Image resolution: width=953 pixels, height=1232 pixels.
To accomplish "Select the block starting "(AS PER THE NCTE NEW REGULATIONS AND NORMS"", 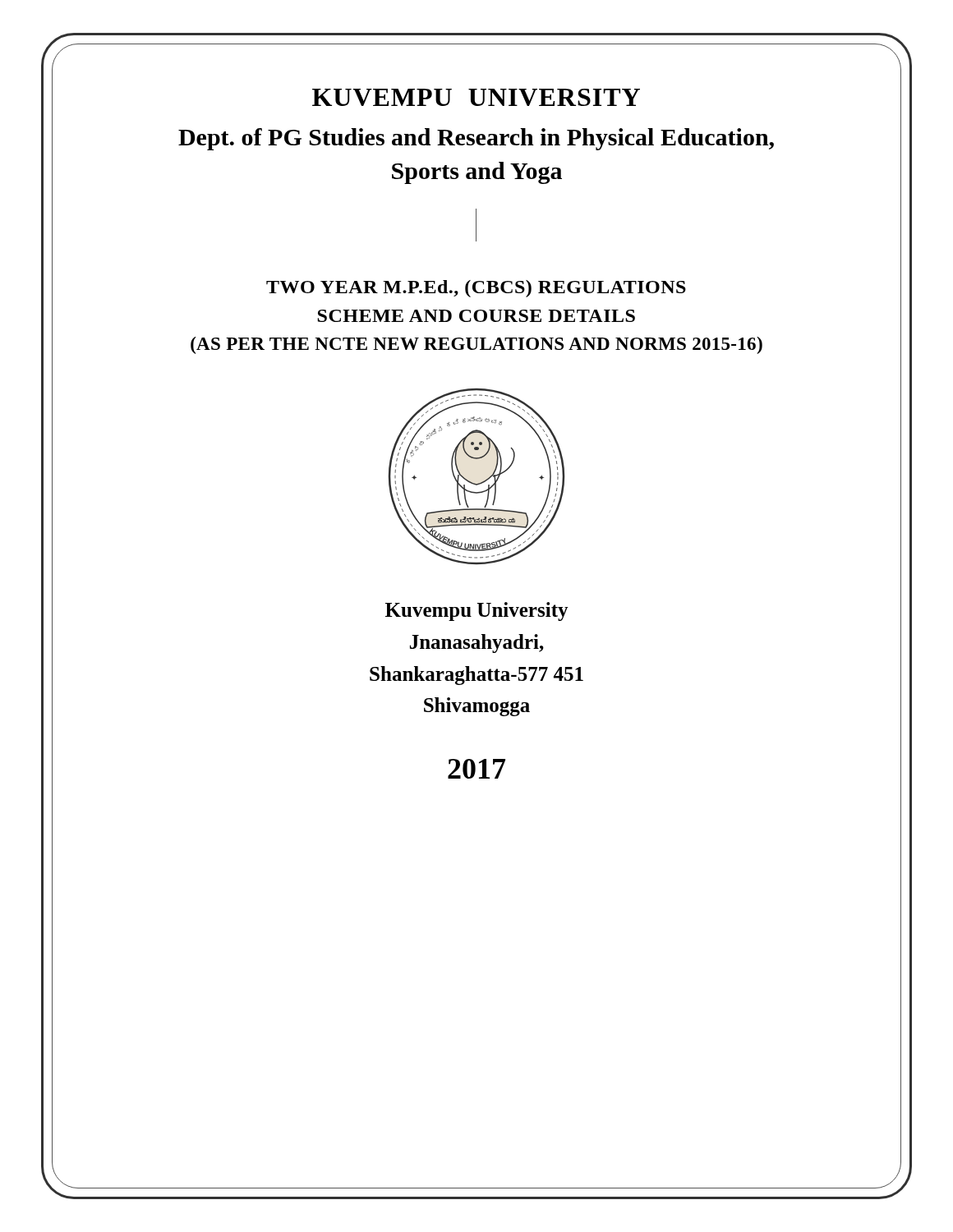I will (476, 344).
